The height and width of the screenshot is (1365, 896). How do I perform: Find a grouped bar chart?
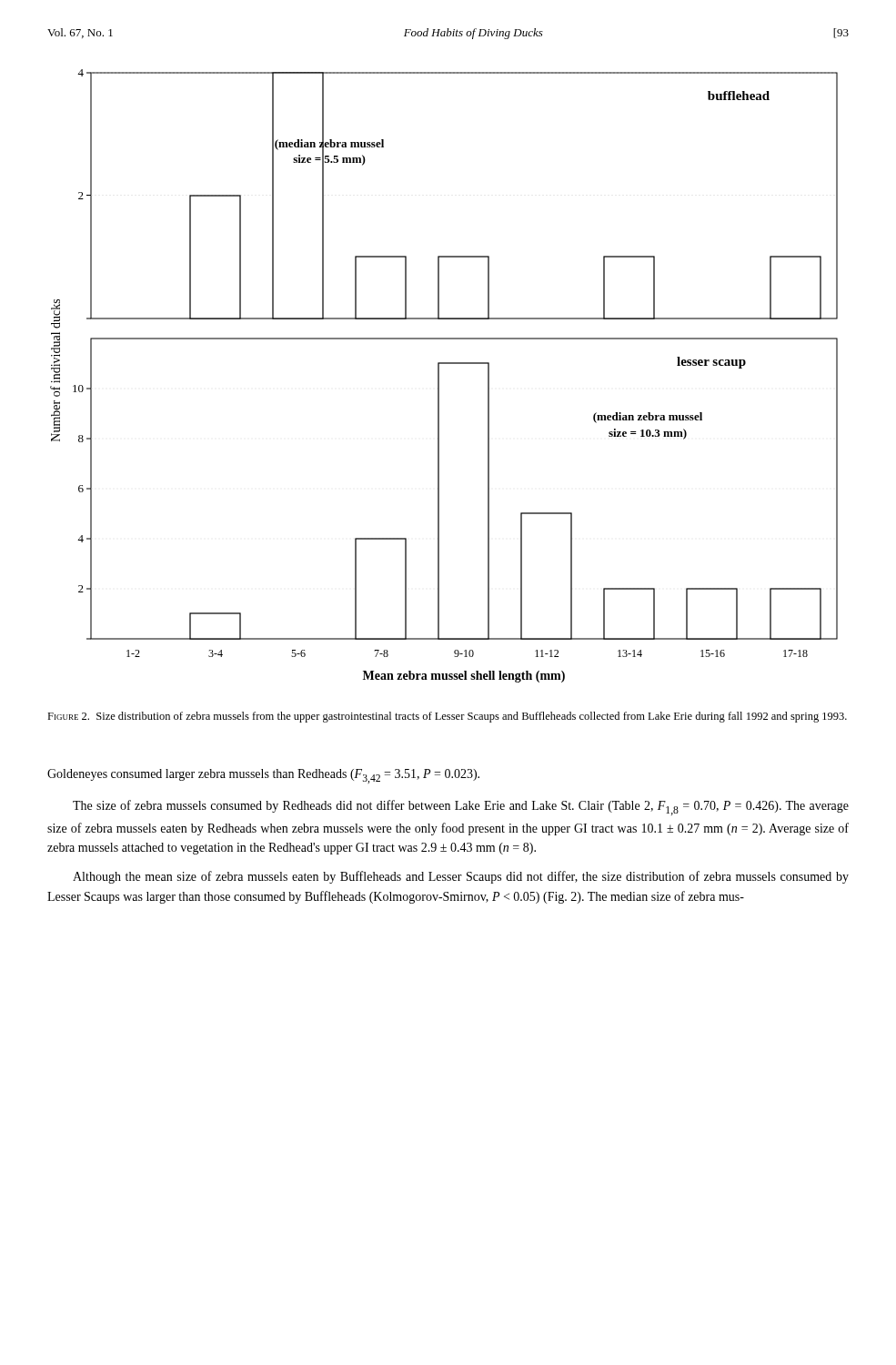tap(448, 370)
